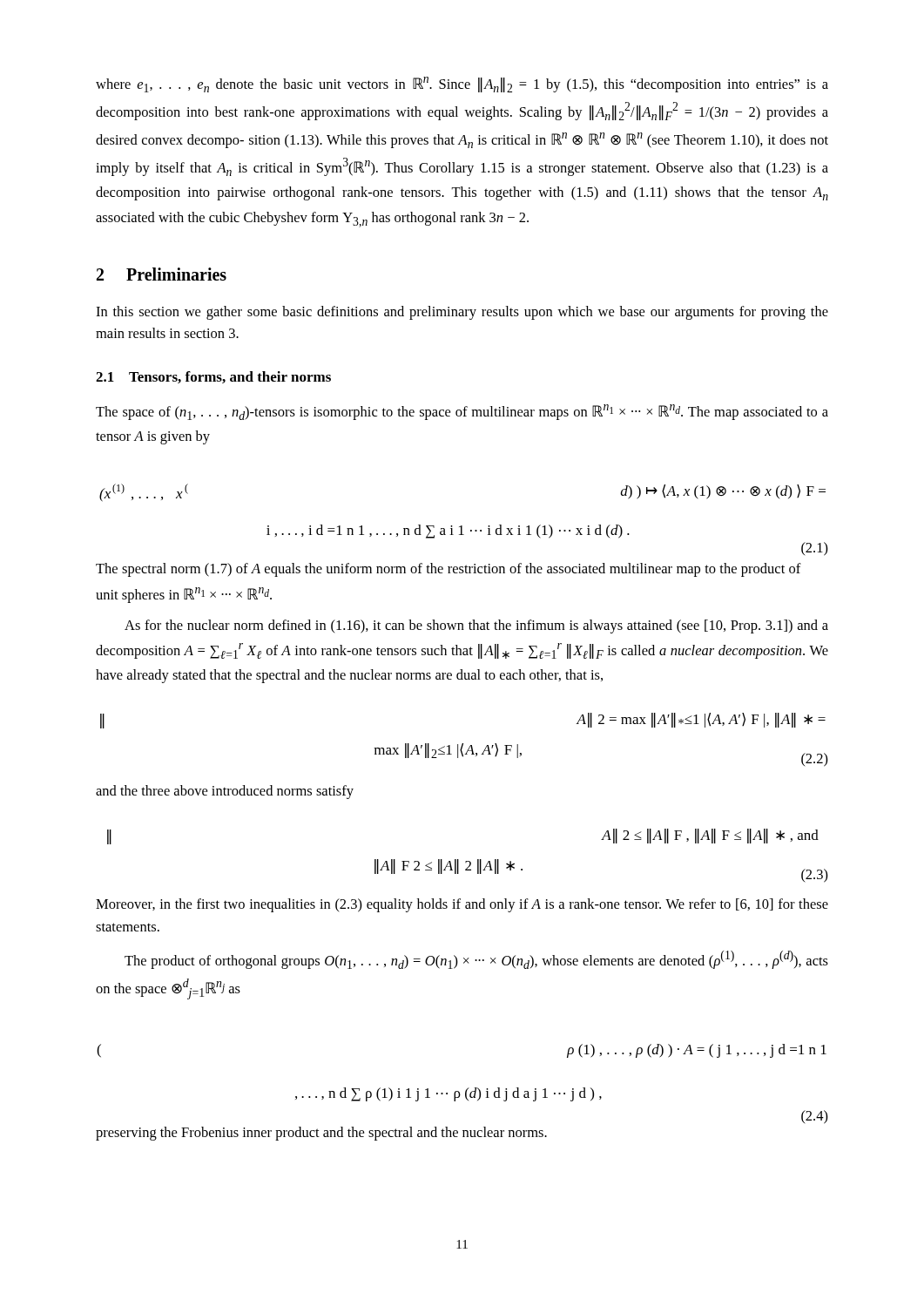924x1307 pixels.
Task: Locate the formula that opens with "‖A‖ 2 = max"
Action: point(462,733)
